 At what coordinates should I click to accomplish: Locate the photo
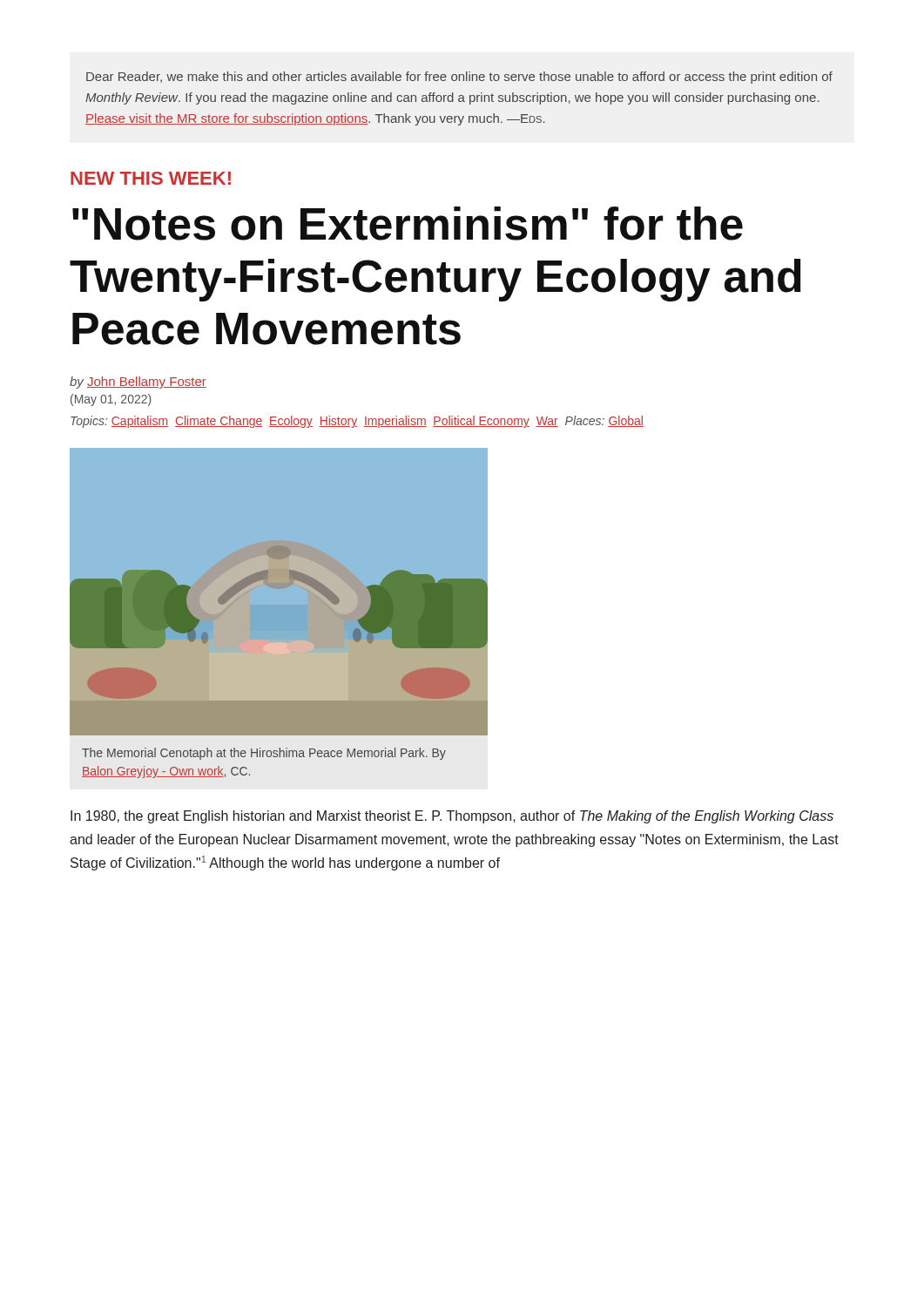[462, 592]
